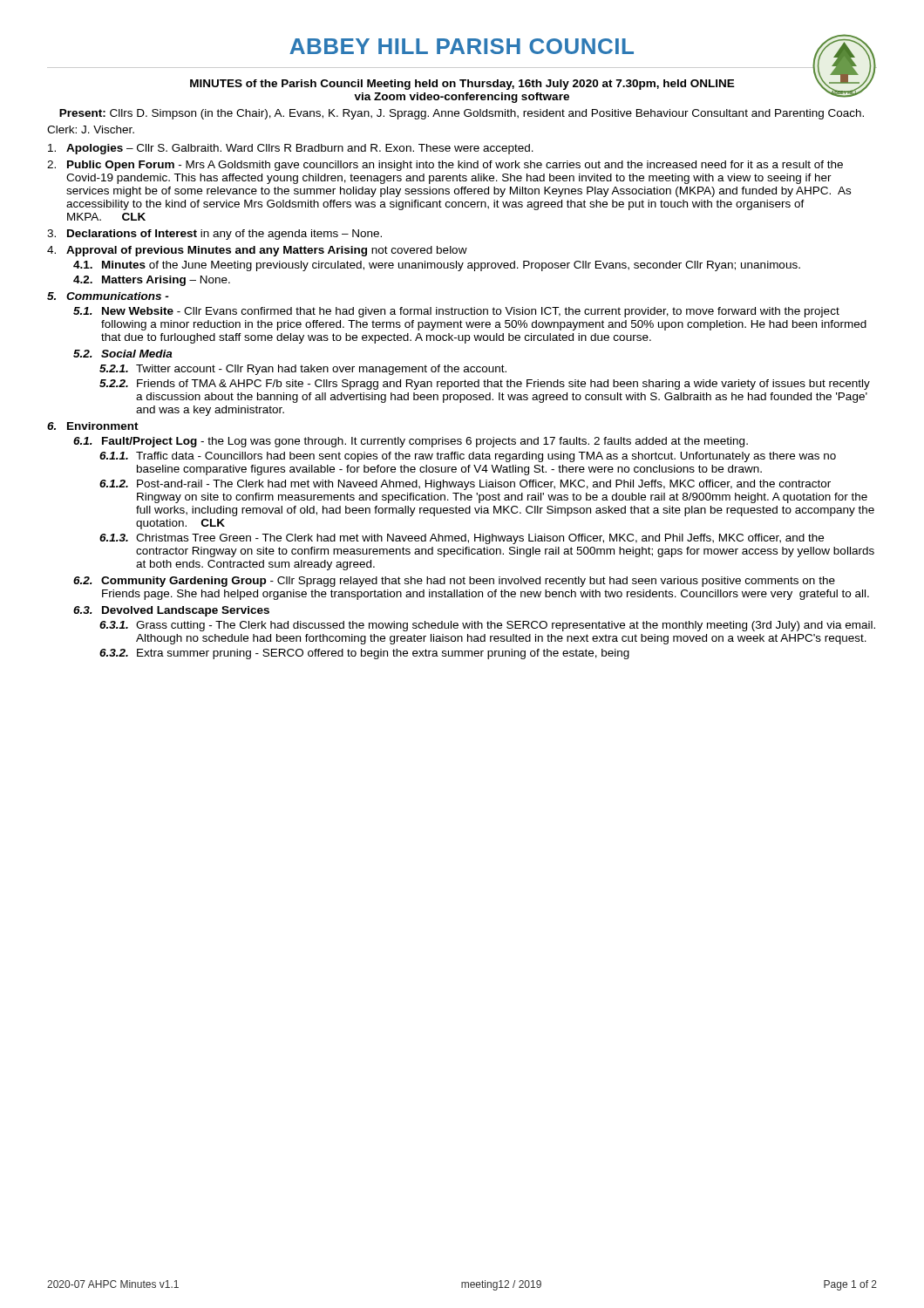Viewport: 924px width, 1308px height.
Task: Click on the text starting "6.1. Fault/Project Log - the"
Action: 411,441
